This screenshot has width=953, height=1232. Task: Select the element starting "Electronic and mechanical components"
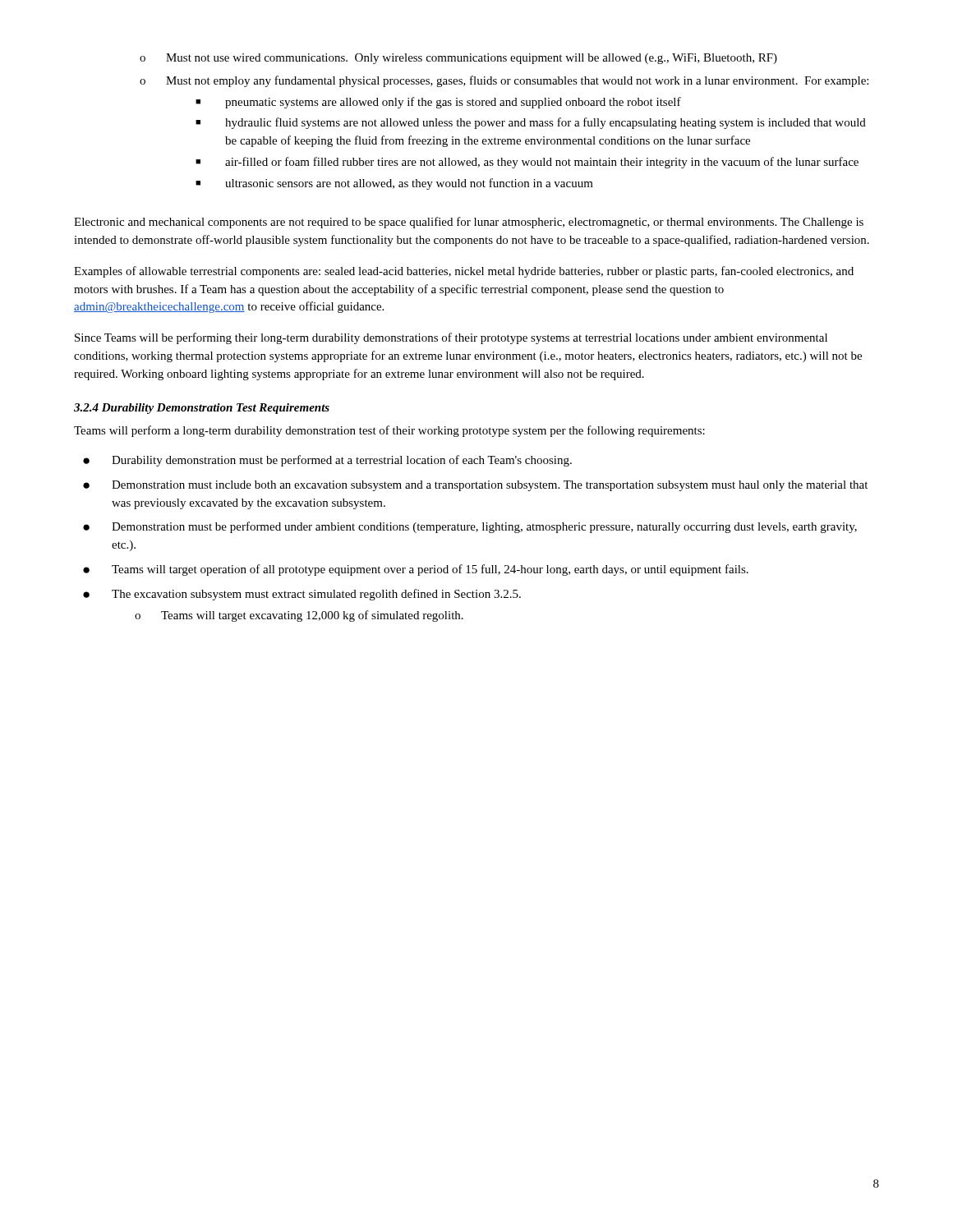472,231
